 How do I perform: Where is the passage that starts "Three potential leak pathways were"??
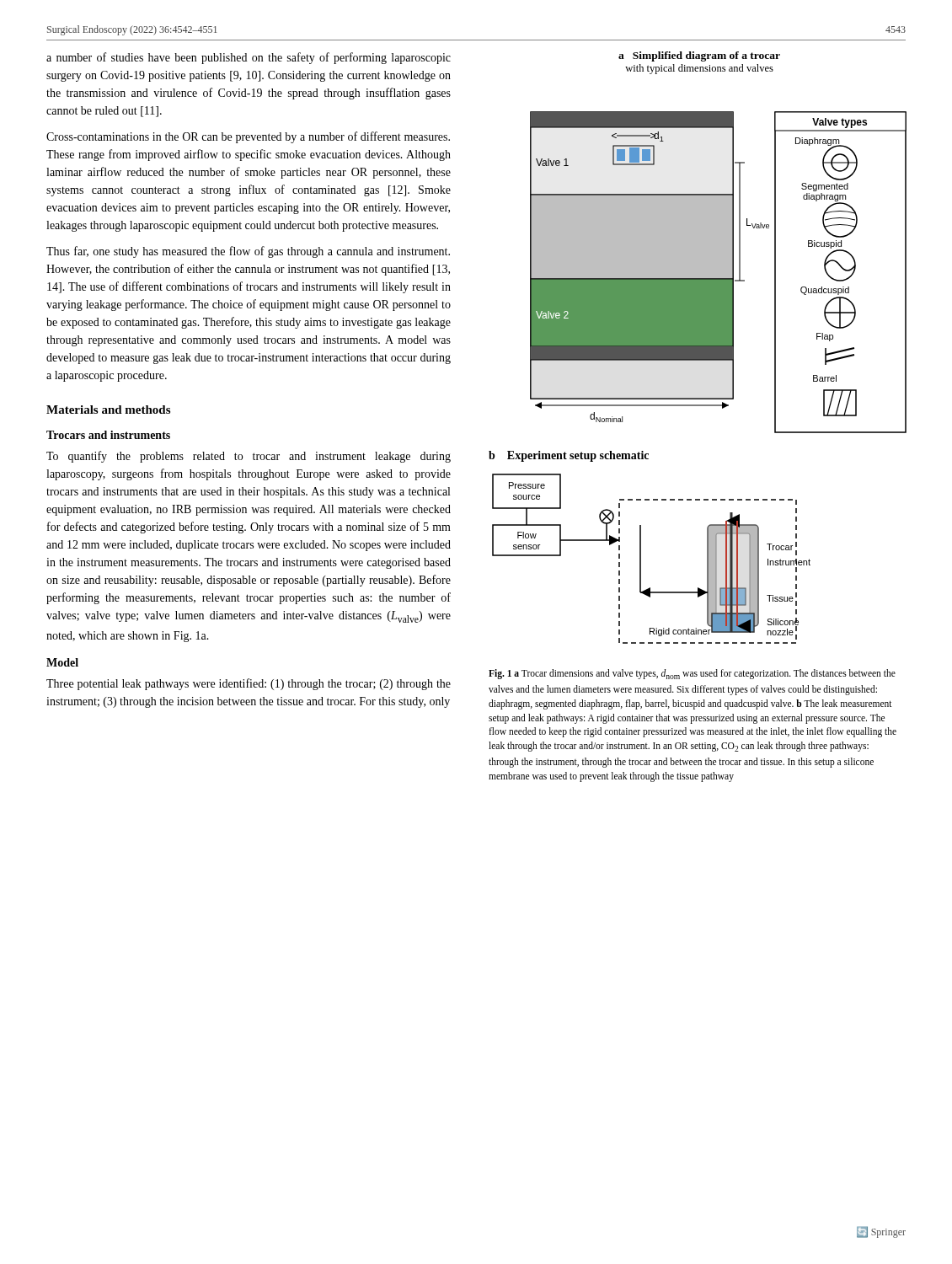pyautogui.click(x=249, y=693)
